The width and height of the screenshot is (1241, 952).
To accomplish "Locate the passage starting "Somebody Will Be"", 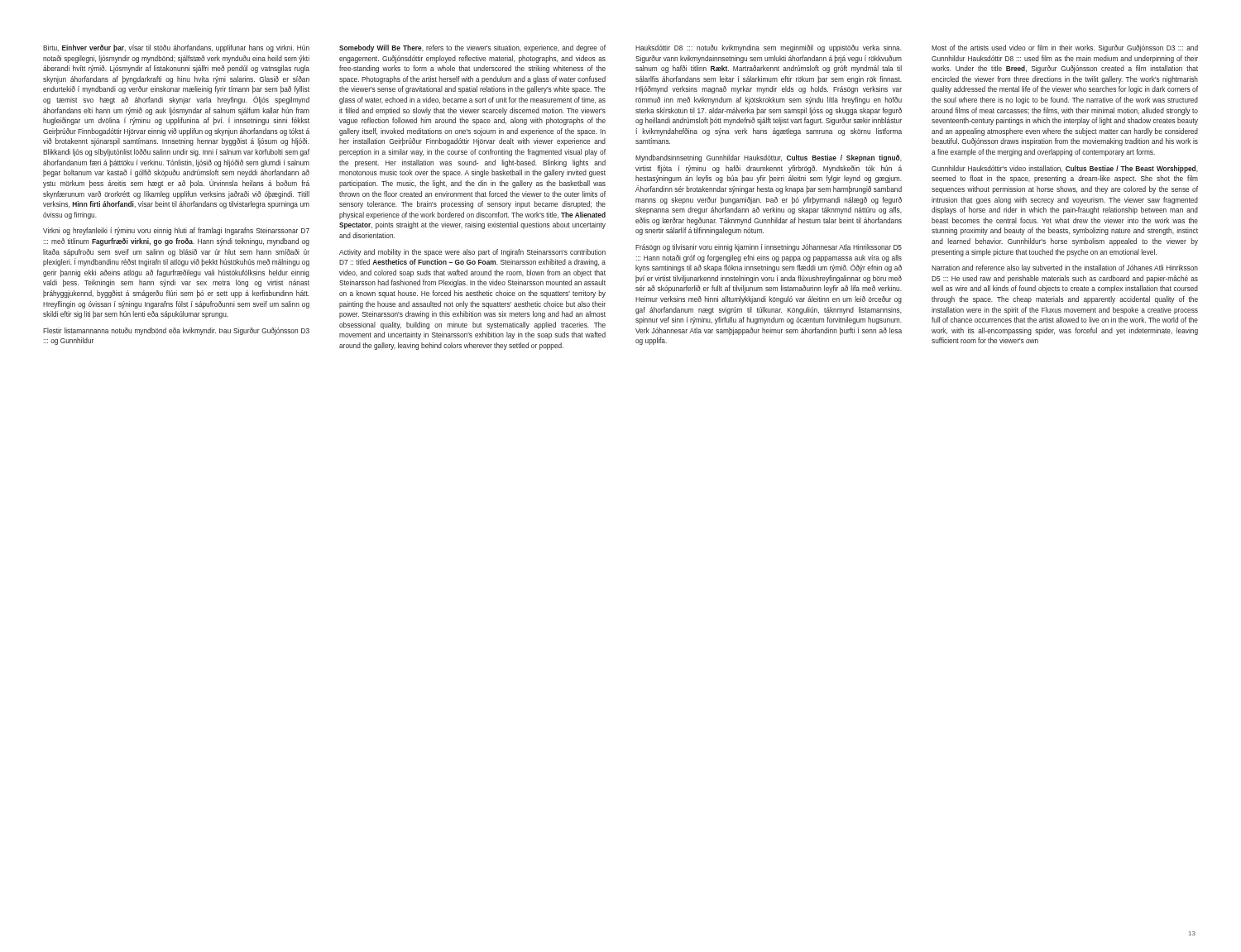I will click(472, 197).
